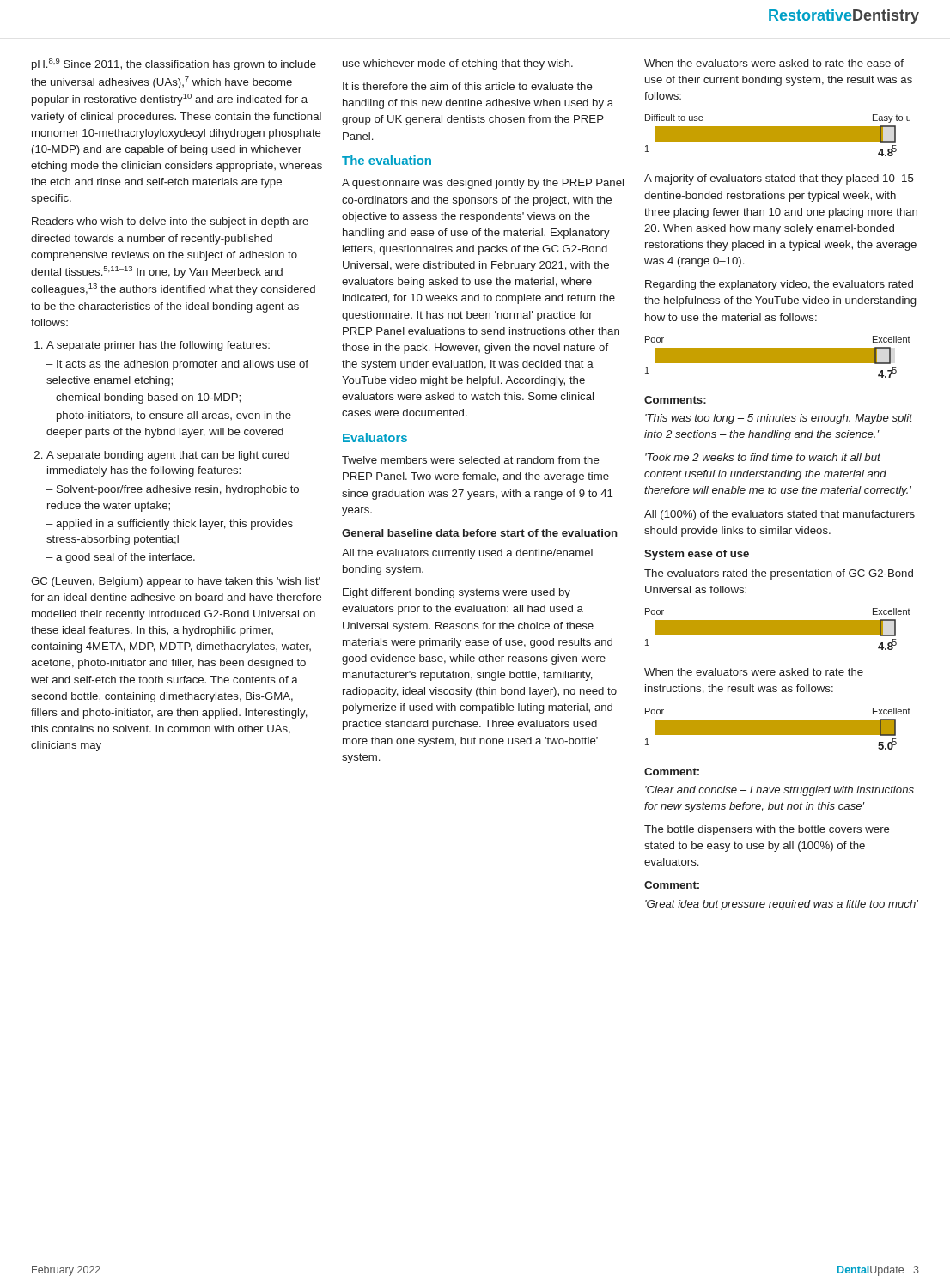This screenshot has height=1288, width=950.
Task: Select the text block with the text "'This was too long –"
Action: [782, 454]
